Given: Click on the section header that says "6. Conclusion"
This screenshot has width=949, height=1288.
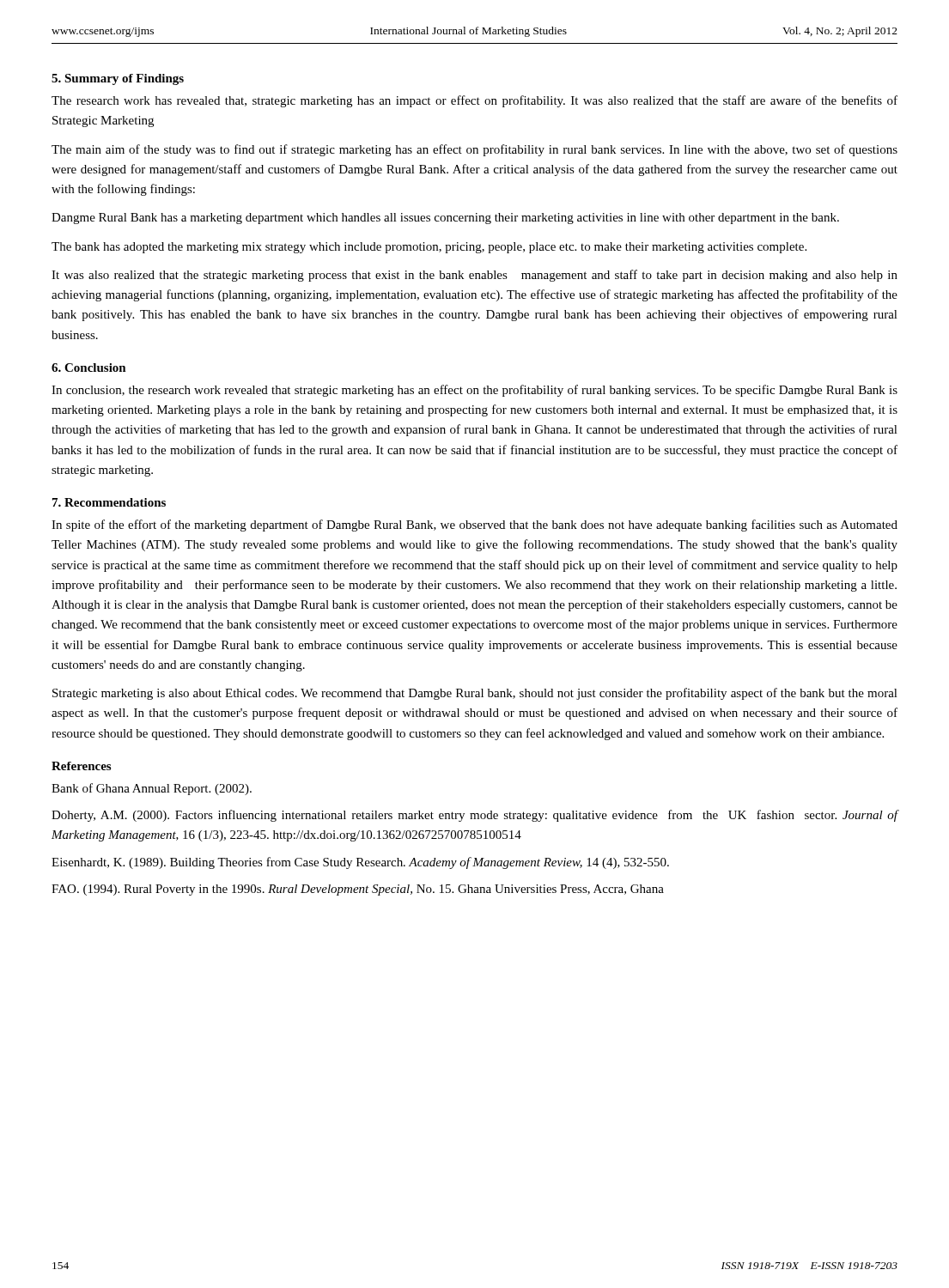Looking at the screenshot, I should 89,367.
